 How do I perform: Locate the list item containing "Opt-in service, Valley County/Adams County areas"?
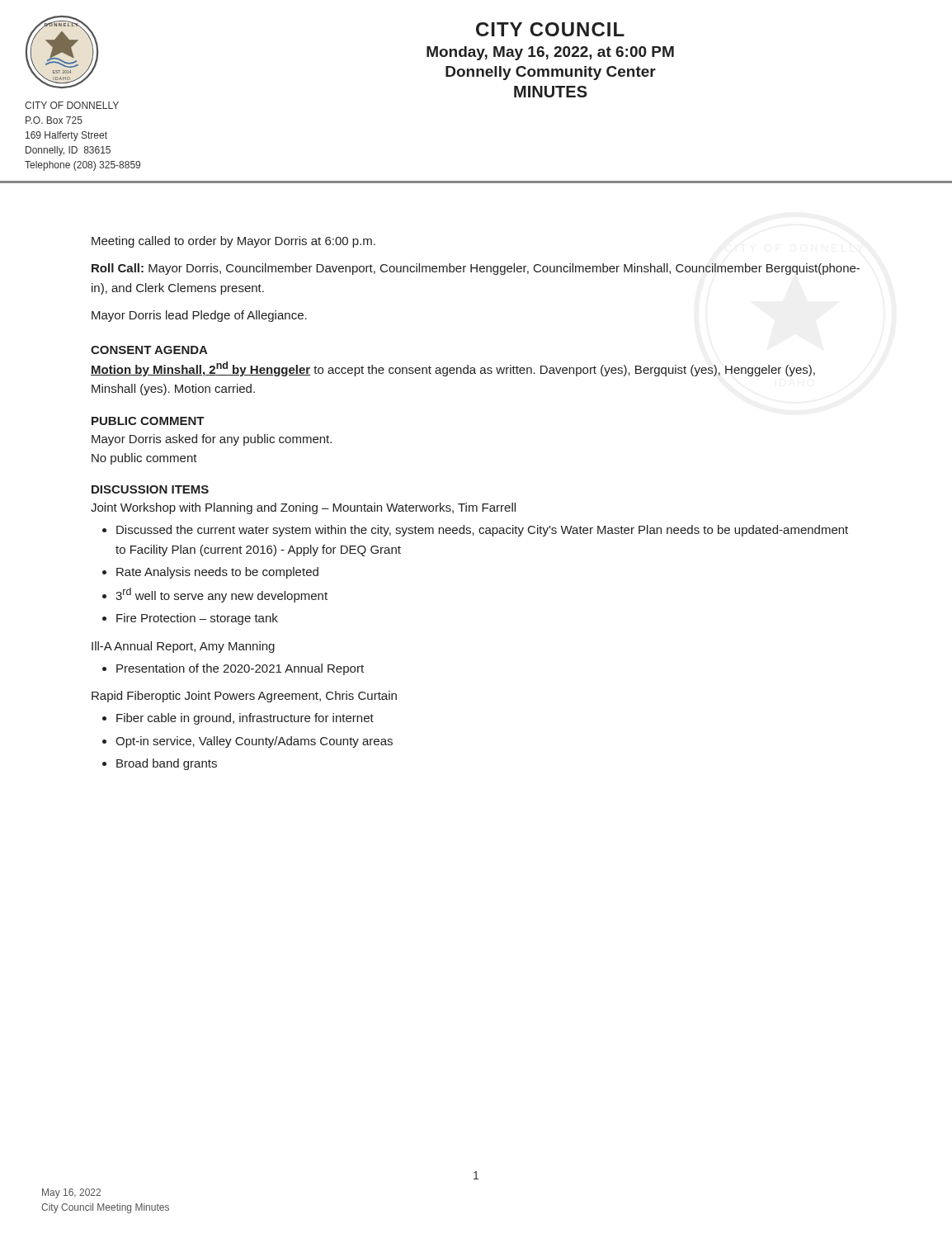254,740
